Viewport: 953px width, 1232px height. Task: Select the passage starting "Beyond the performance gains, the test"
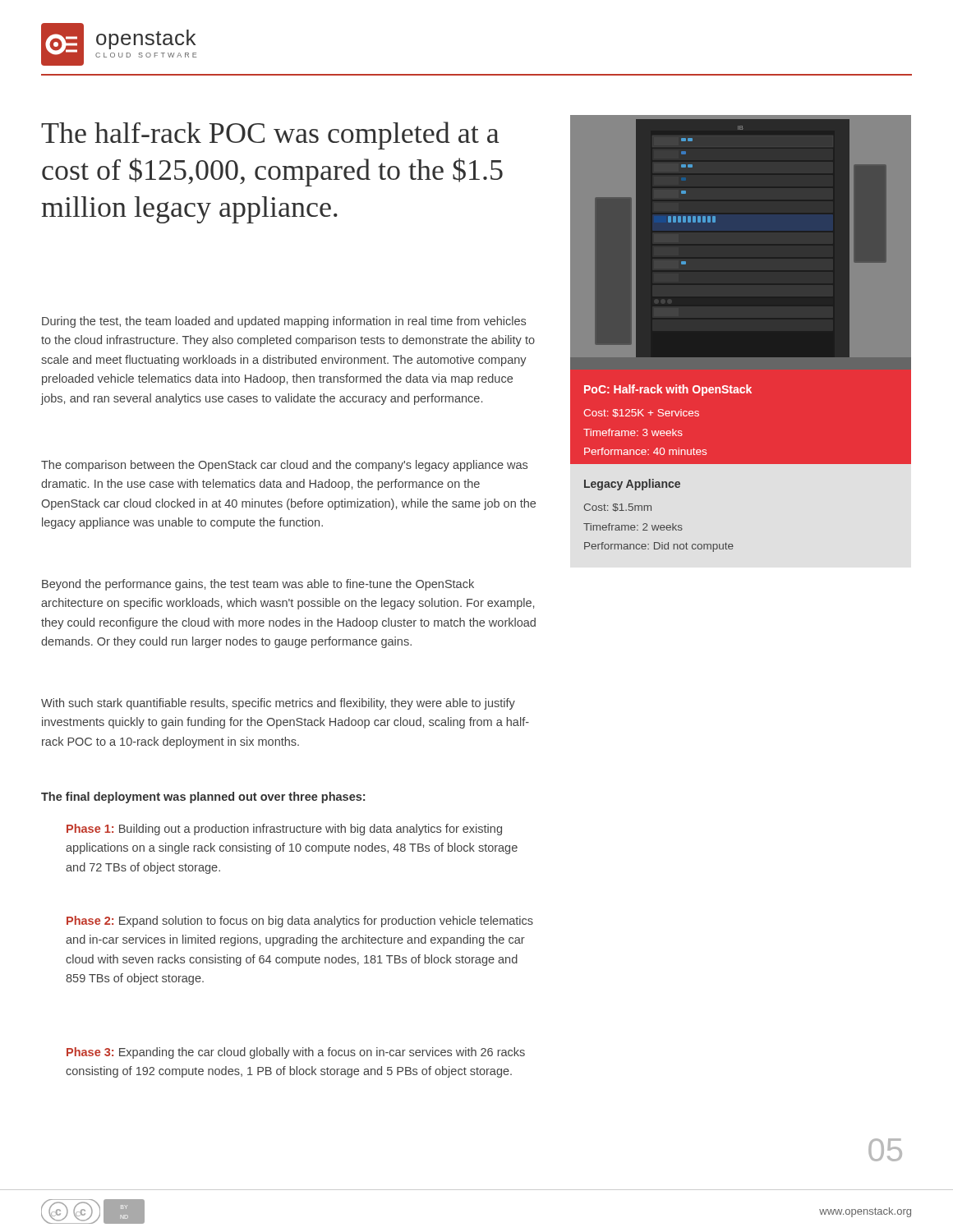point(289,613)
